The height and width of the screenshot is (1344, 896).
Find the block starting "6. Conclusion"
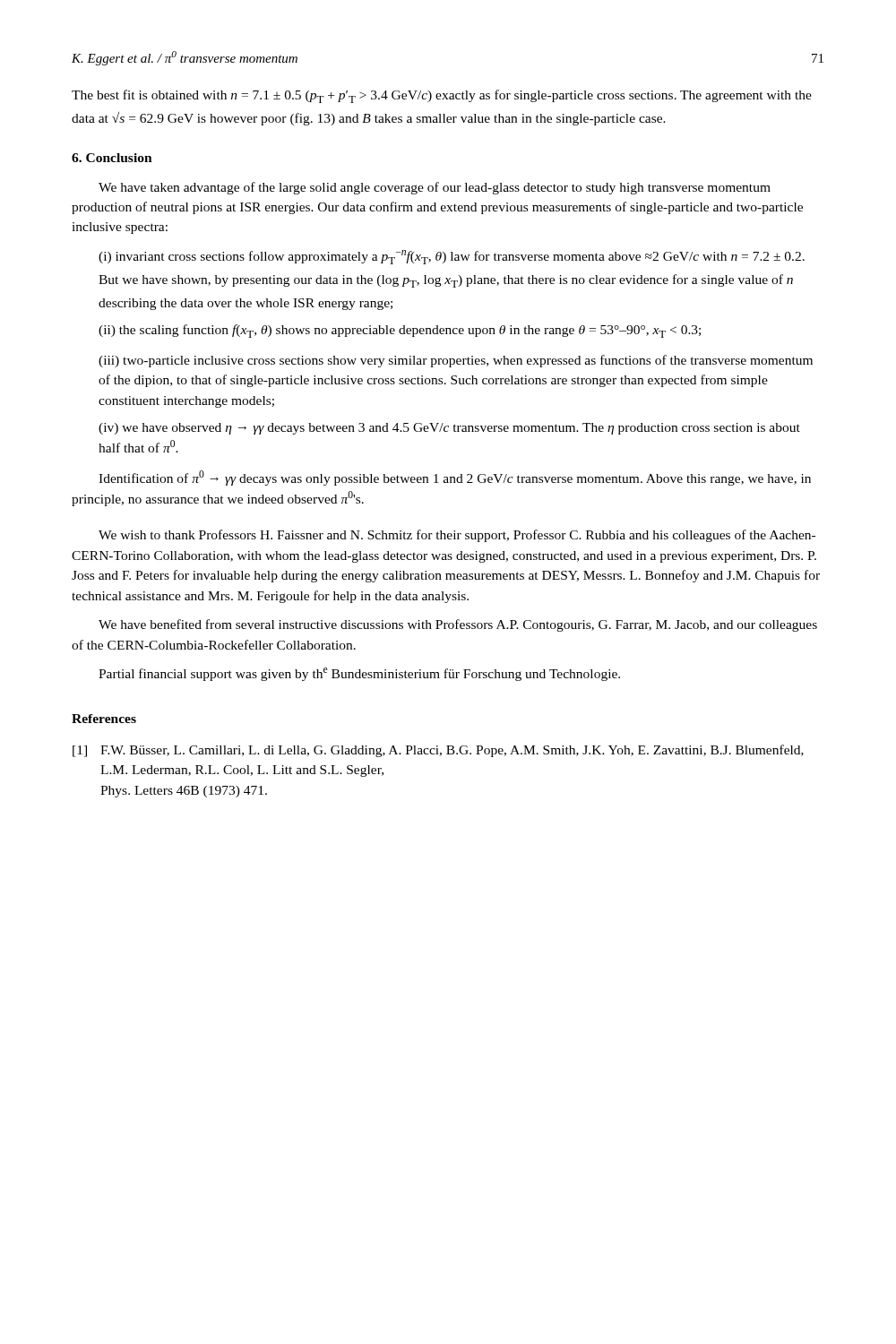(x=112, y=157)
